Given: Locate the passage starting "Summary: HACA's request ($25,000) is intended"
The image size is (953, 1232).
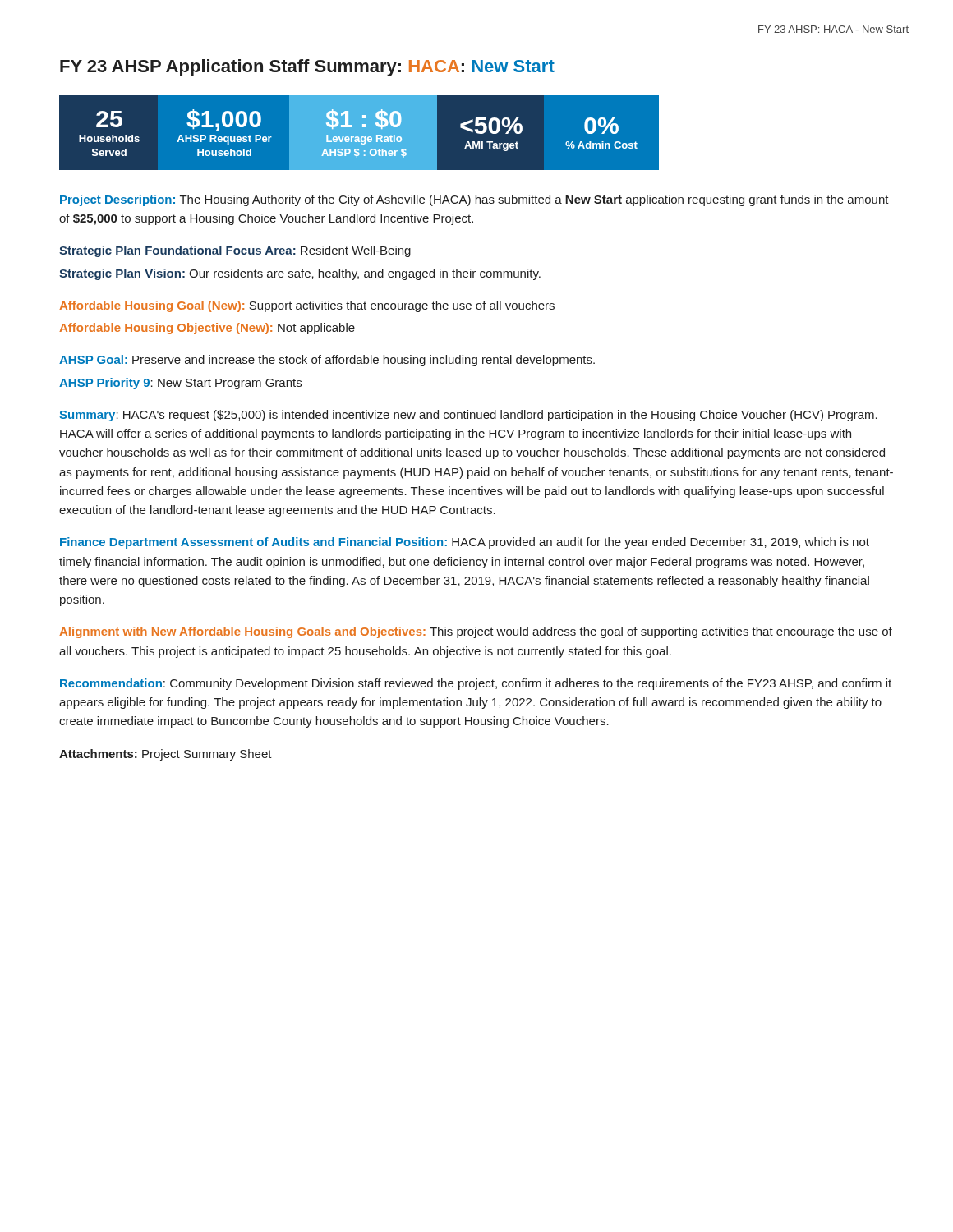Looking at the screenshot, I should click(x=476, y=462).
